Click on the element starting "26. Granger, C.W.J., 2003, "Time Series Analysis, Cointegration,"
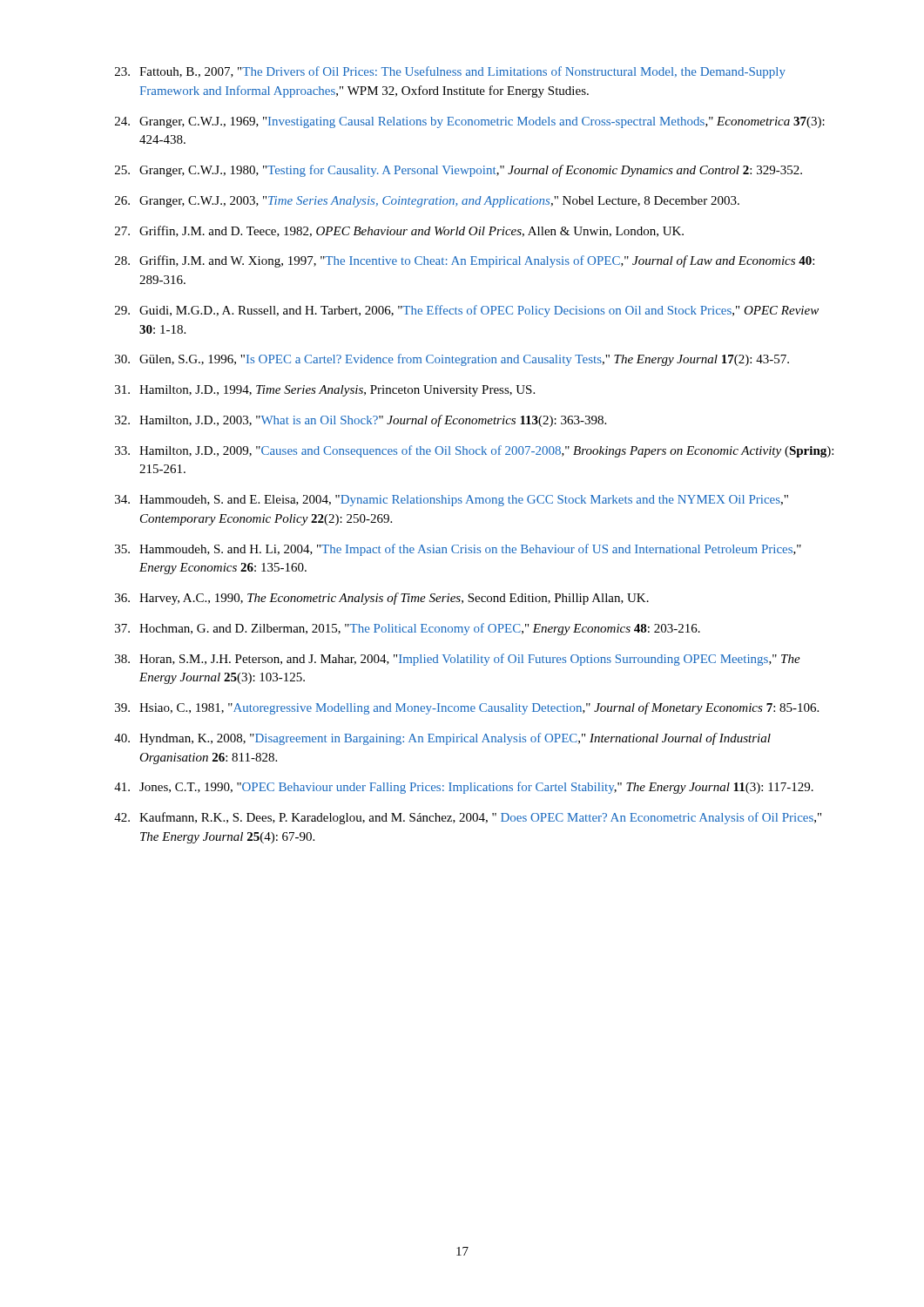This screenshot has width=924, height=1307. [465, 201]
